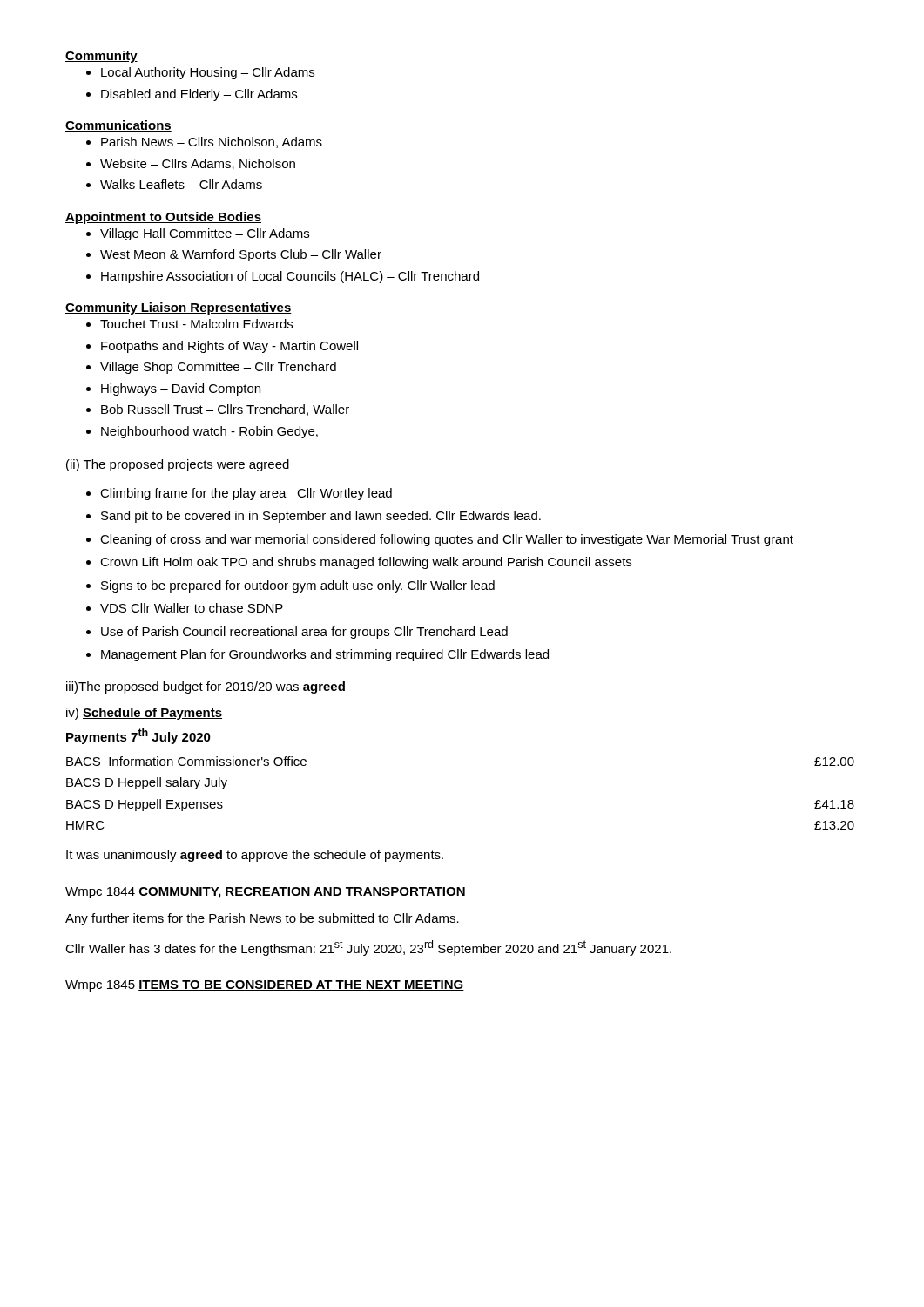The height and width of the screenshot is (1307, 924).
Task: Find the passage starting "Wmpc 1844 COMMUNITY, RECREATION AND TRANSPORTATION"
Action: (265, 891)
